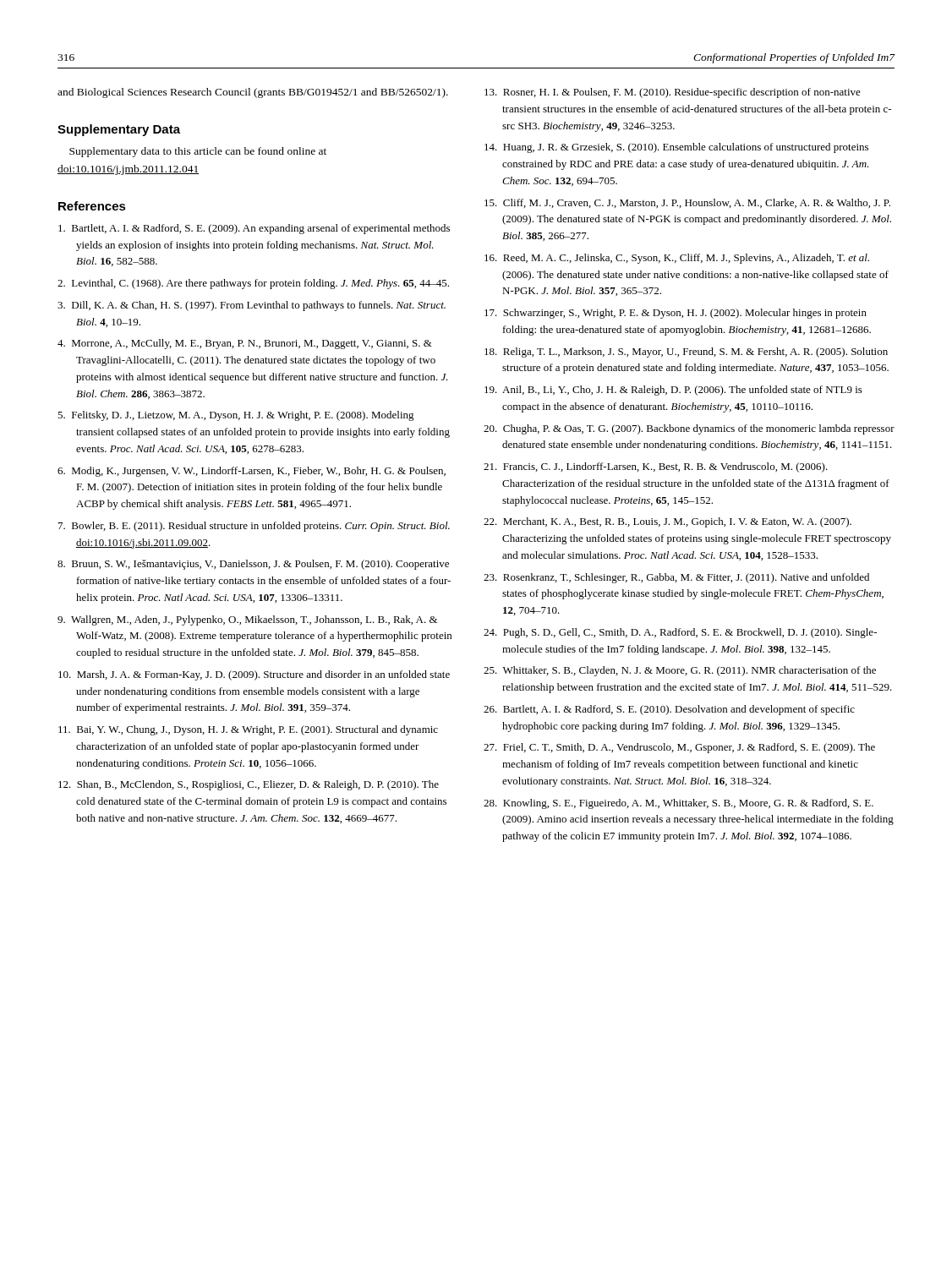The width and height of the screenshot is (952, 1268).
Task: Find the block on this page that starts "Supplementary data to this article"
Action: pos(192,160)
